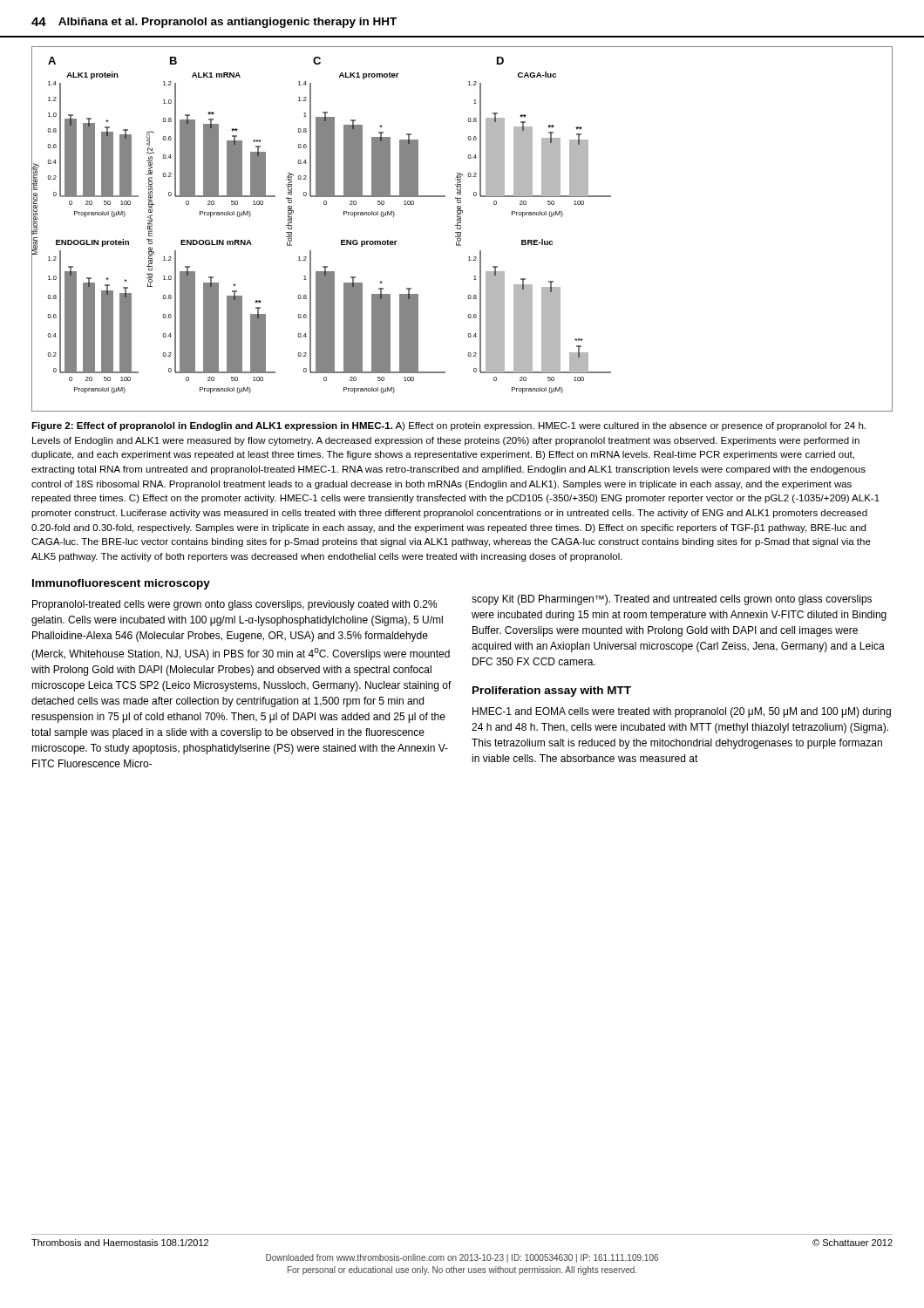Select the section header that says "Immunofluorescent microscopy"
The height and width of the screenshot is (1308, 924).
[121, 583]
